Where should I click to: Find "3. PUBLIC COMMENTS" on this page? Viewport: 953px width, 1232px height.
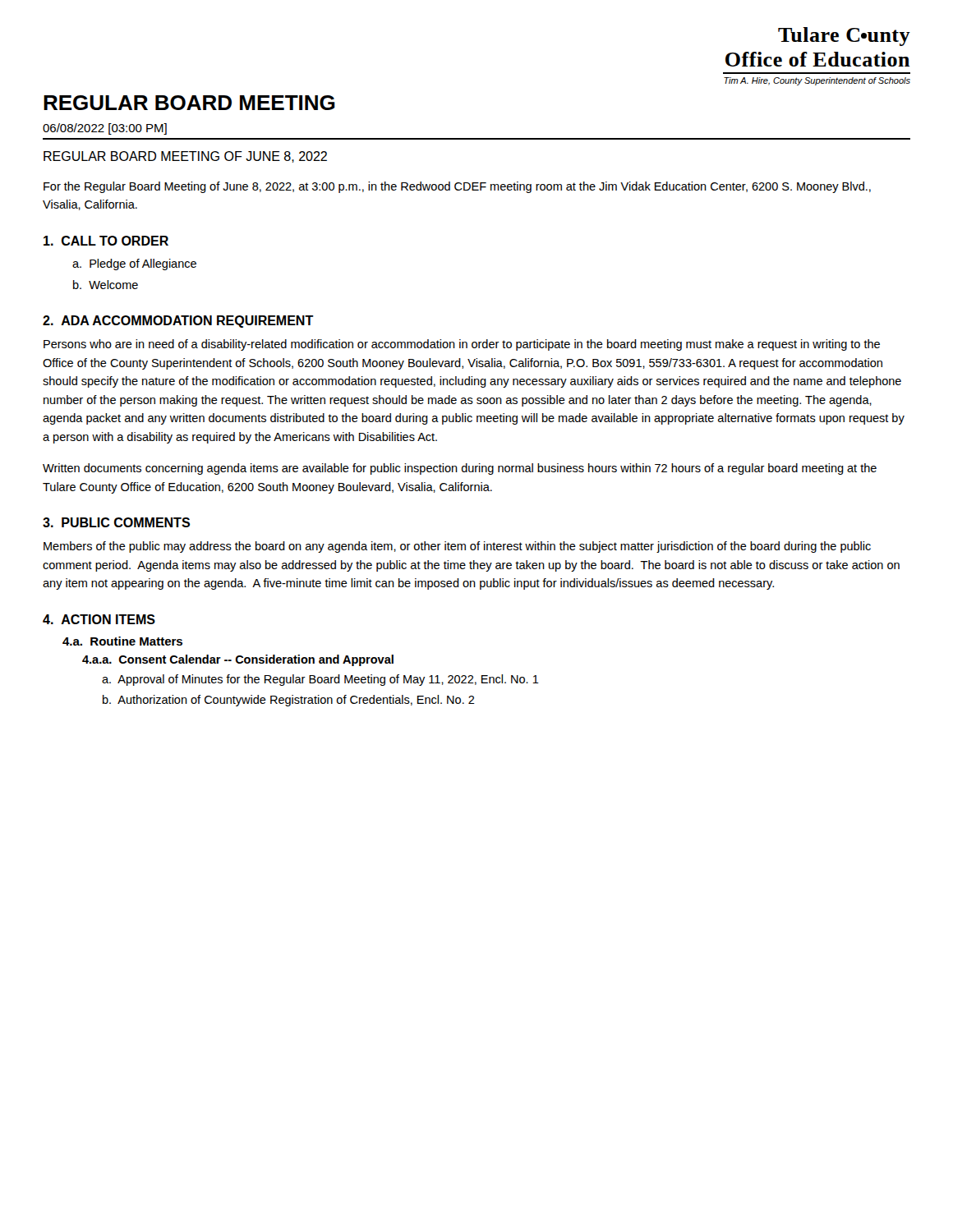(x=116, y=522)
